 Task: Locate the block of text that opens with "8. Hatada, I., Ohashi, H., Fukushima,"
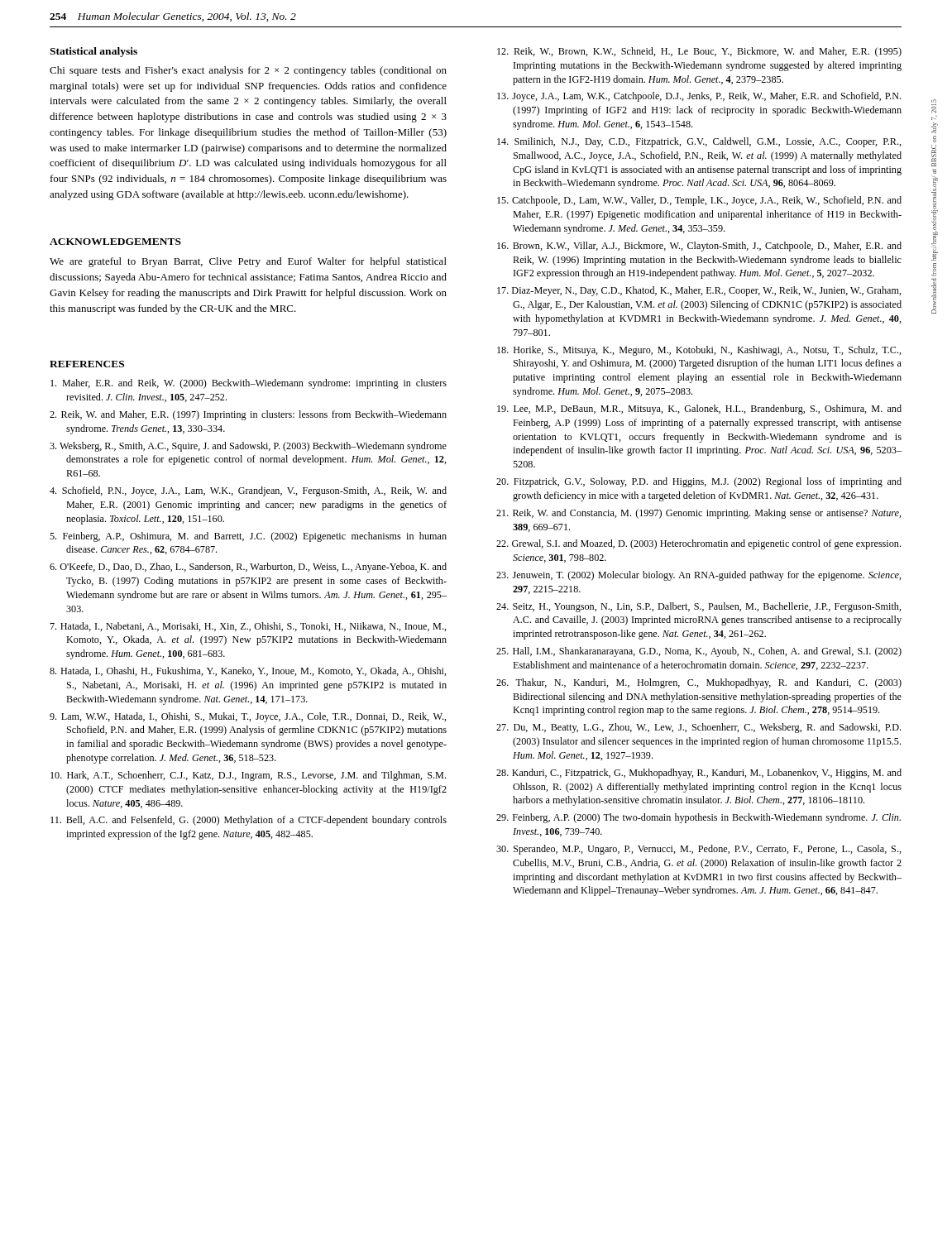(x=248, y=685)
